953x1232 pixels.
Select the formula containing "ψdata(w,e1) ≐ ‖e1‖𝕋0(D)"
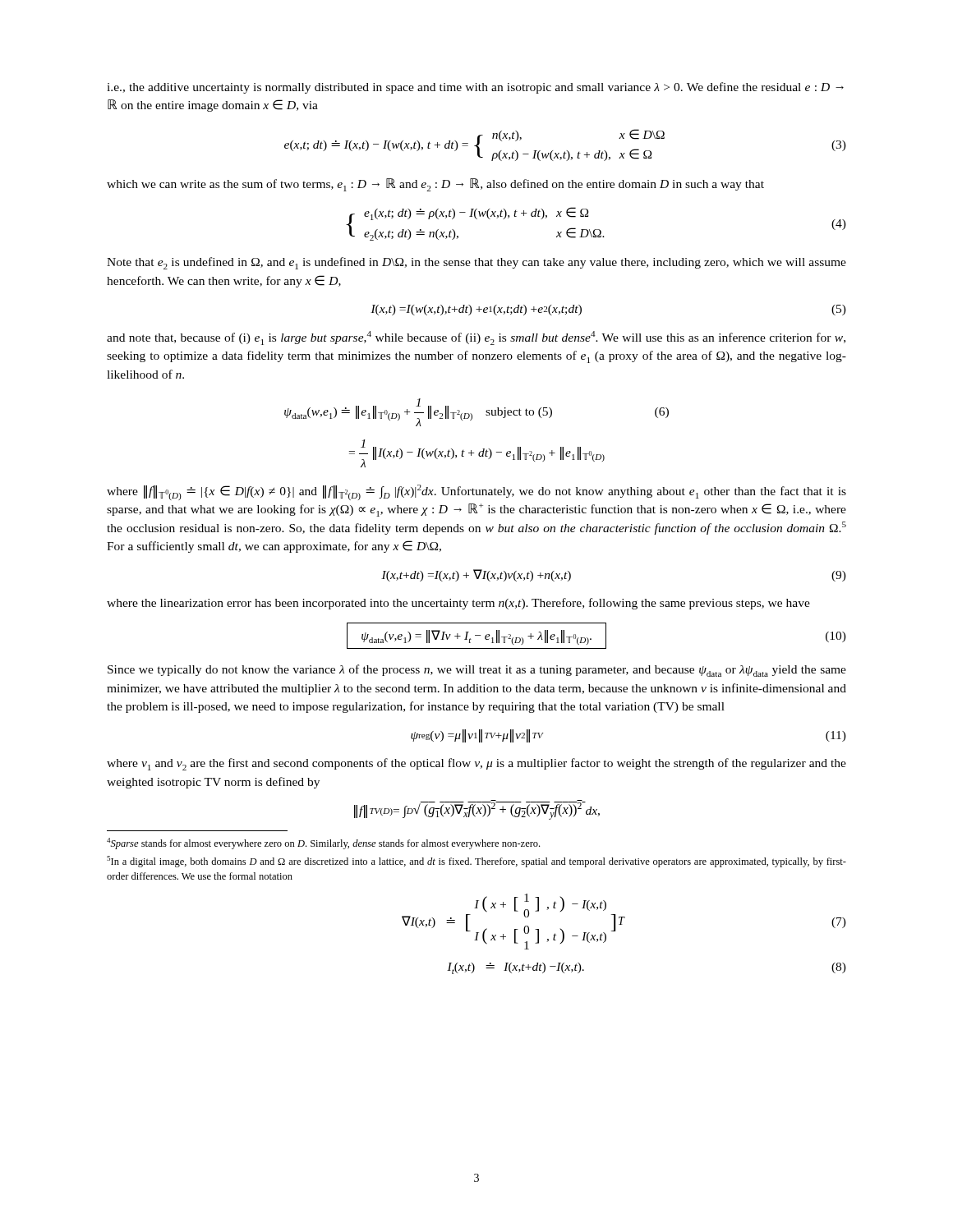click(x=476, y=433)
